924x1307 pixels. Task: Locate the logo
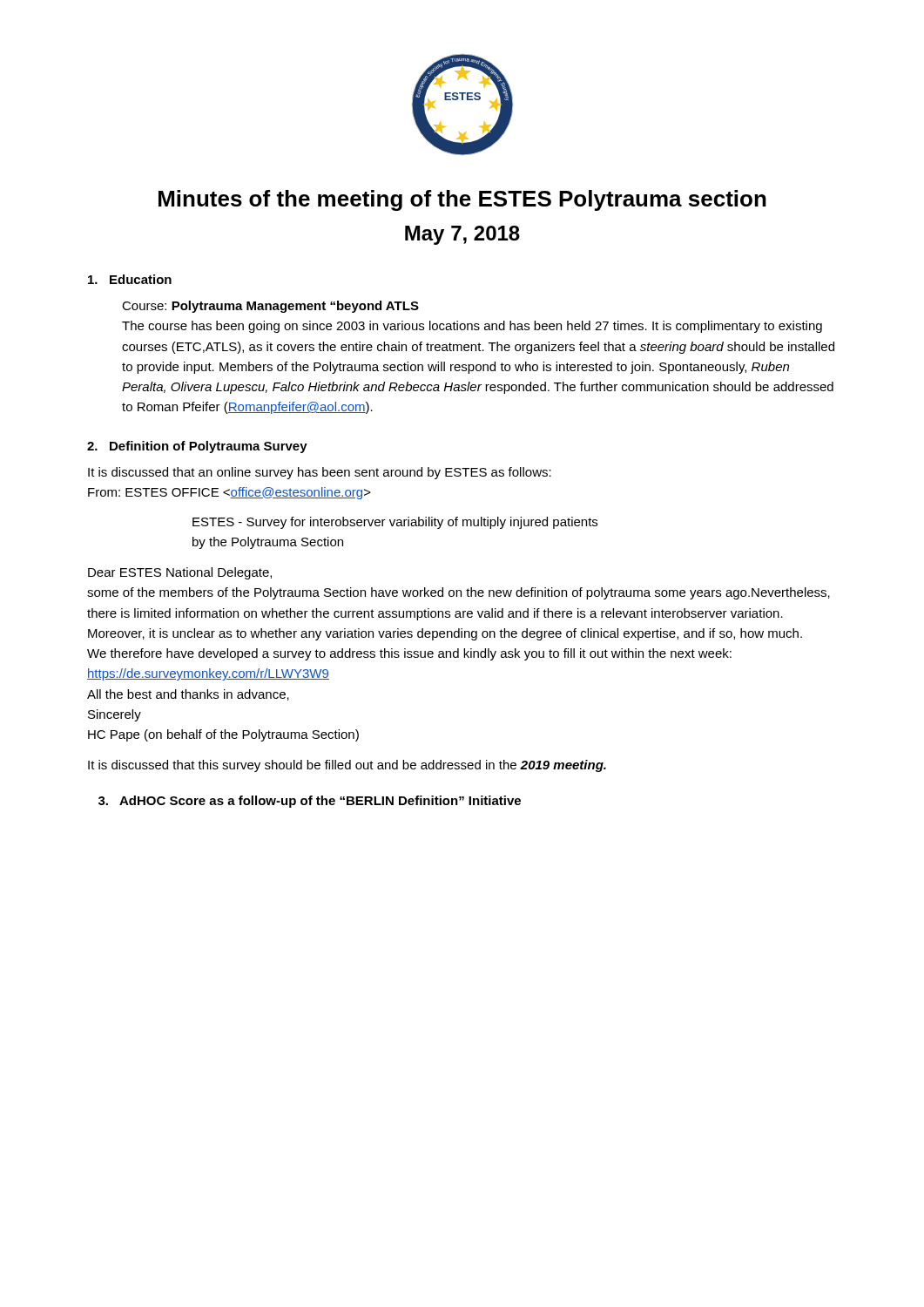tap(462, 106)
